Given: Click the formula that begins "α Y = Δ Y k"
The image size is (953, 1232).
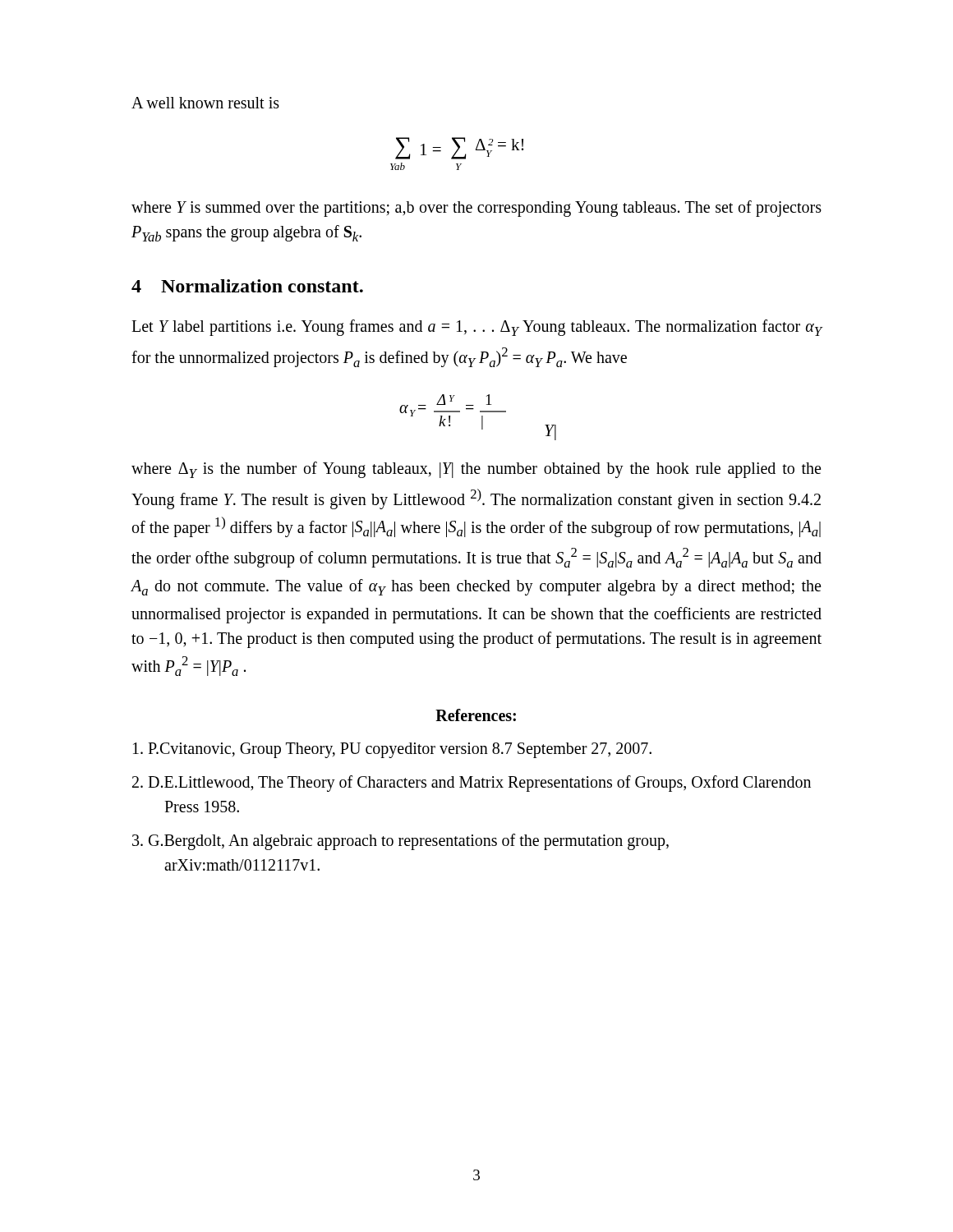Looking at the screenshot, I should (476, 413).
